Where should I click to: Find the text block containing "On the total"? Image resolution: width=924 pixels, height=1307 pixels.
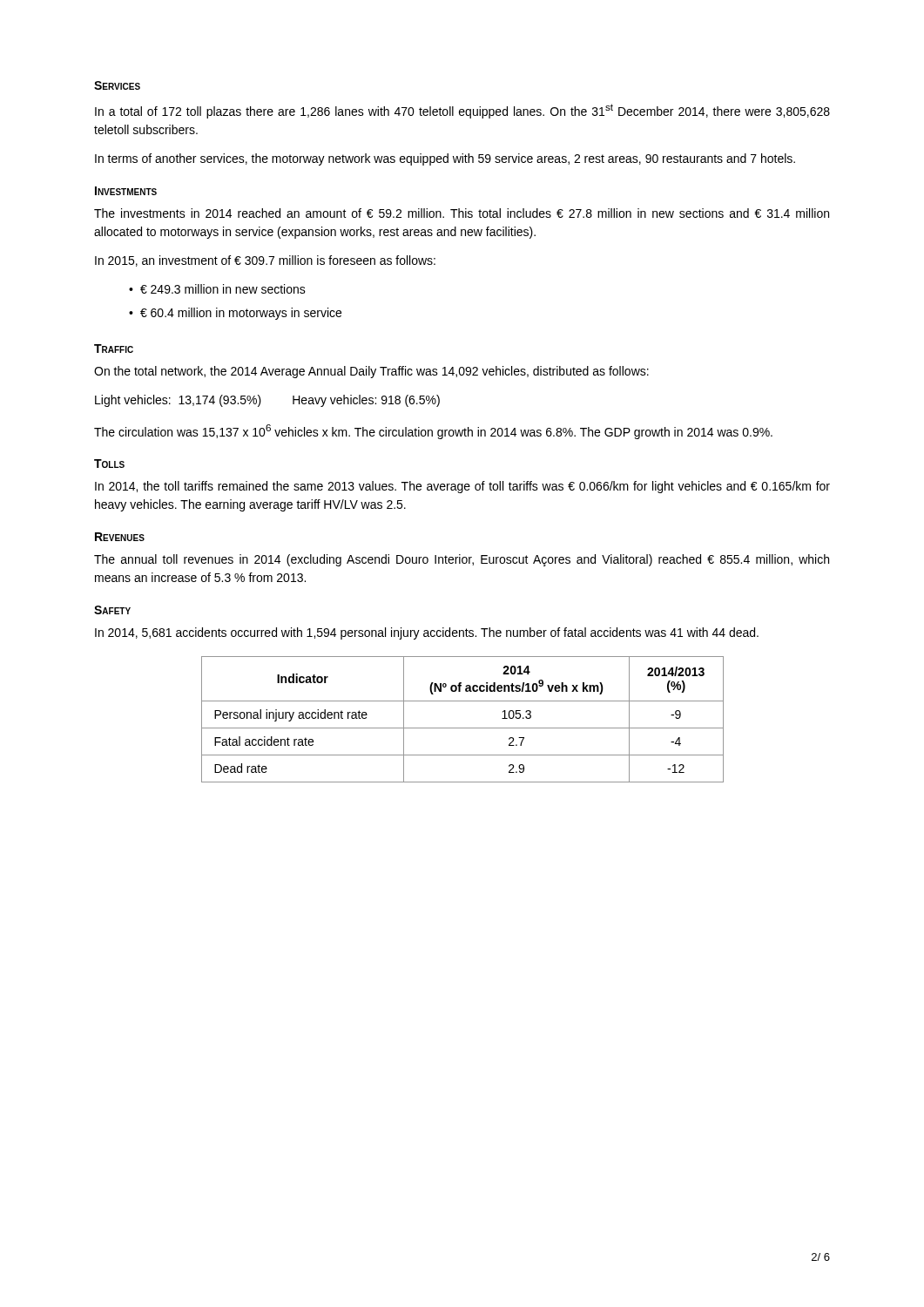click(x=372, y=371)
